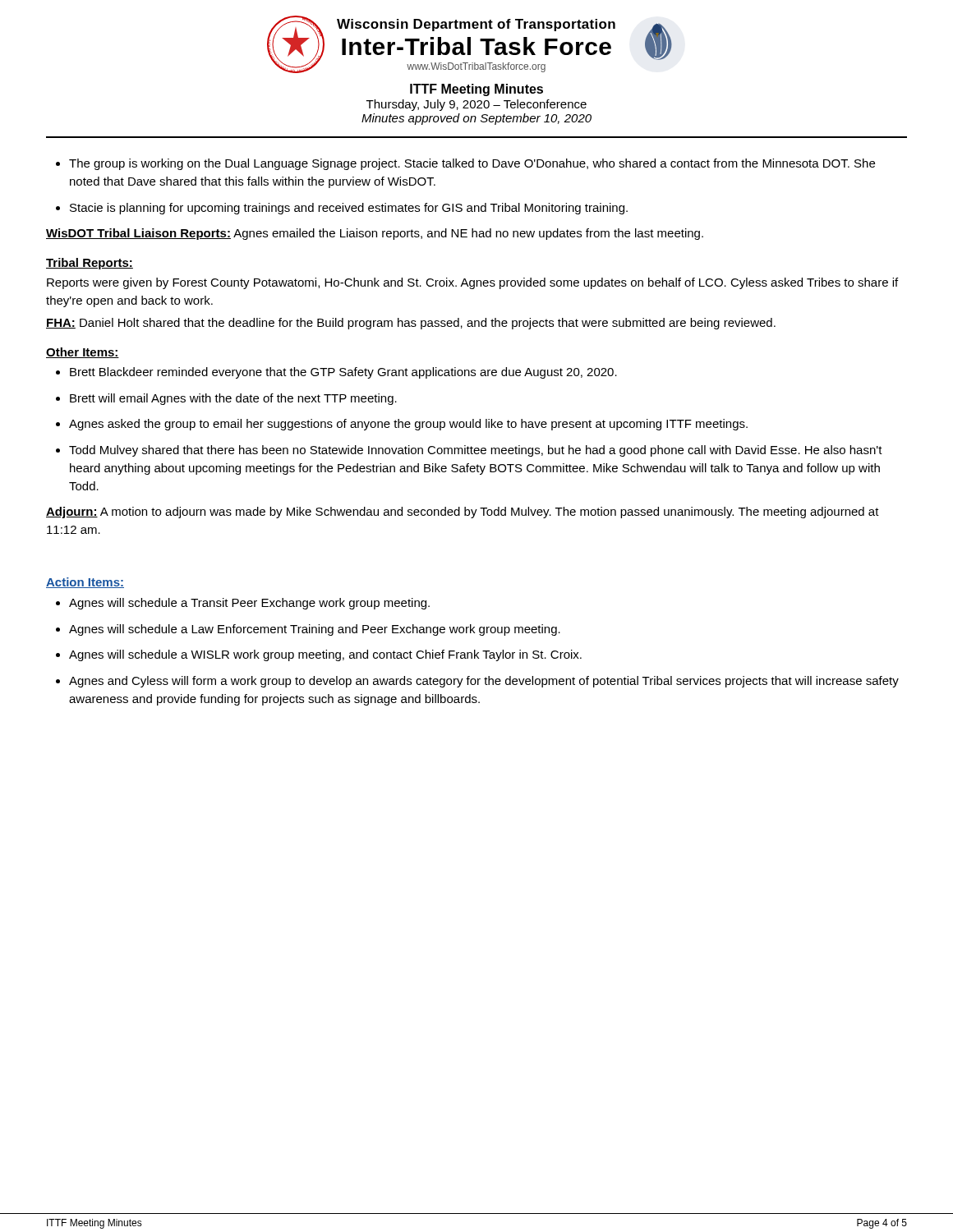
Task: Select the passage starting "Stacie is planning for upcoming trainings and received"
Action: coord(349,207)
